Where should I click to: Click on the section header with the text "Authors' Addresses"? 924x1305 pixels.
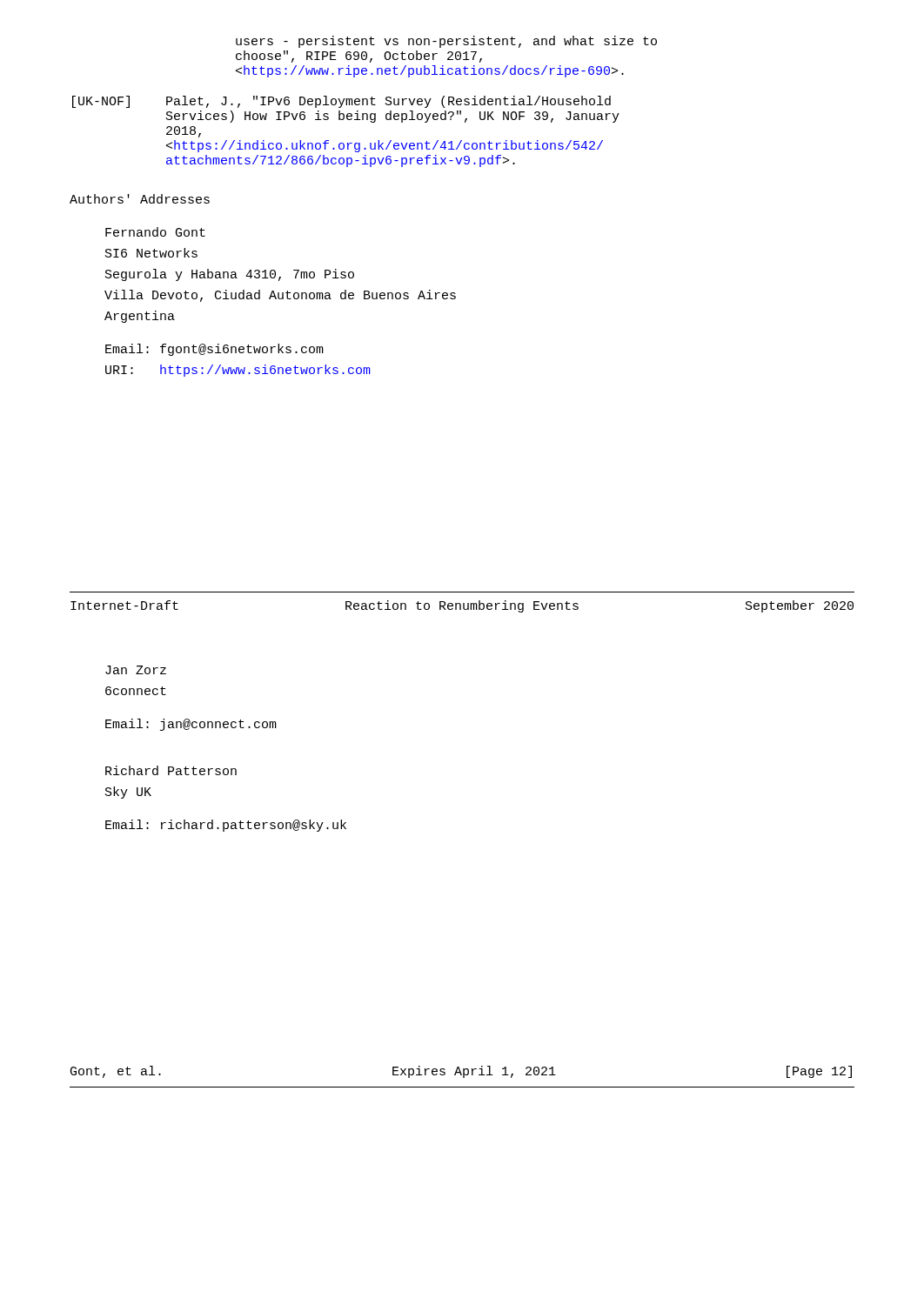(140, 201)
